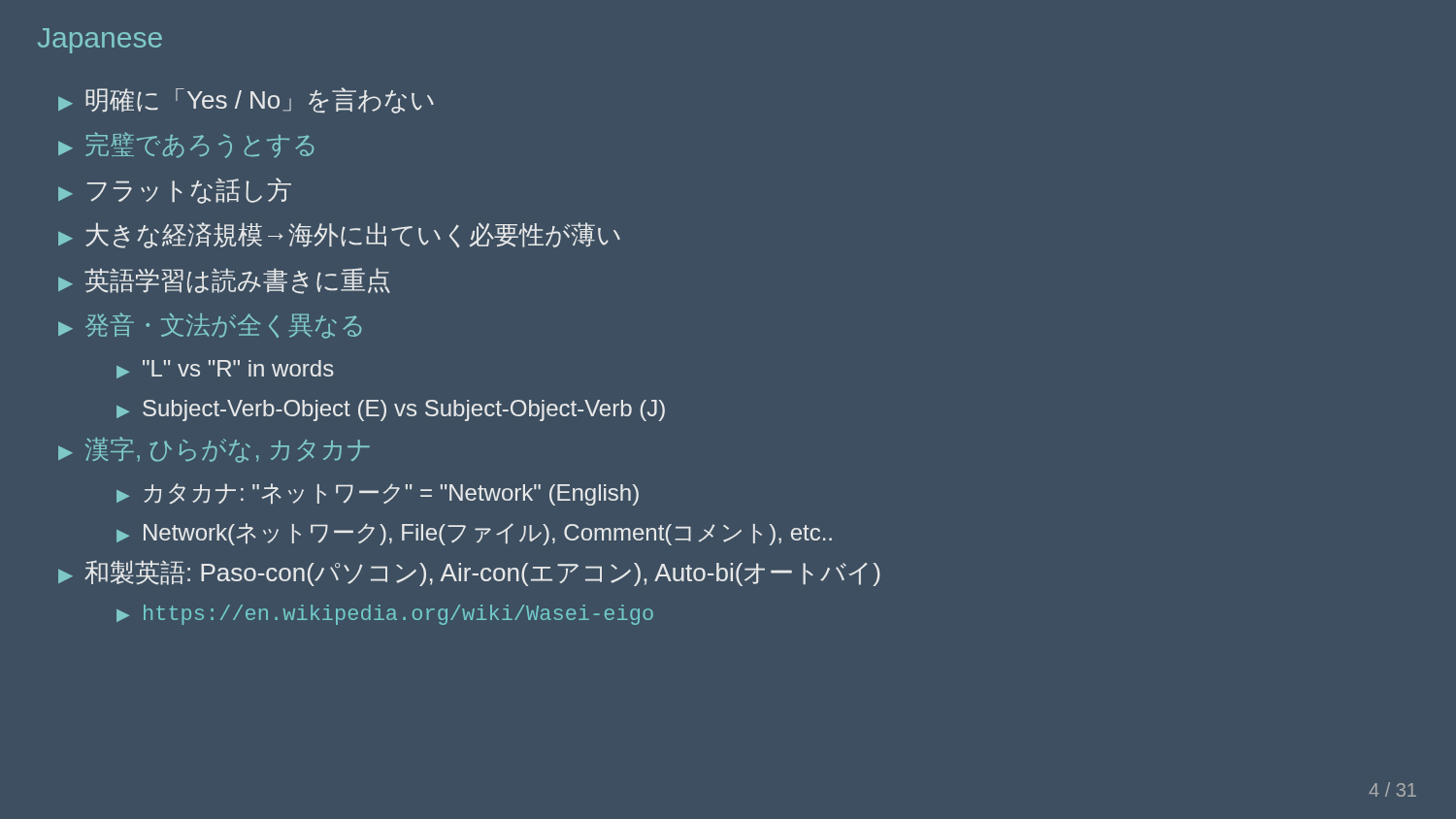Viewport: 1456px width, 819px height.
Task: Select the list item with the text "▶ 大きな経済規模→海外に出ていく必要性が薄い"
Action: (x=340, y=235)
